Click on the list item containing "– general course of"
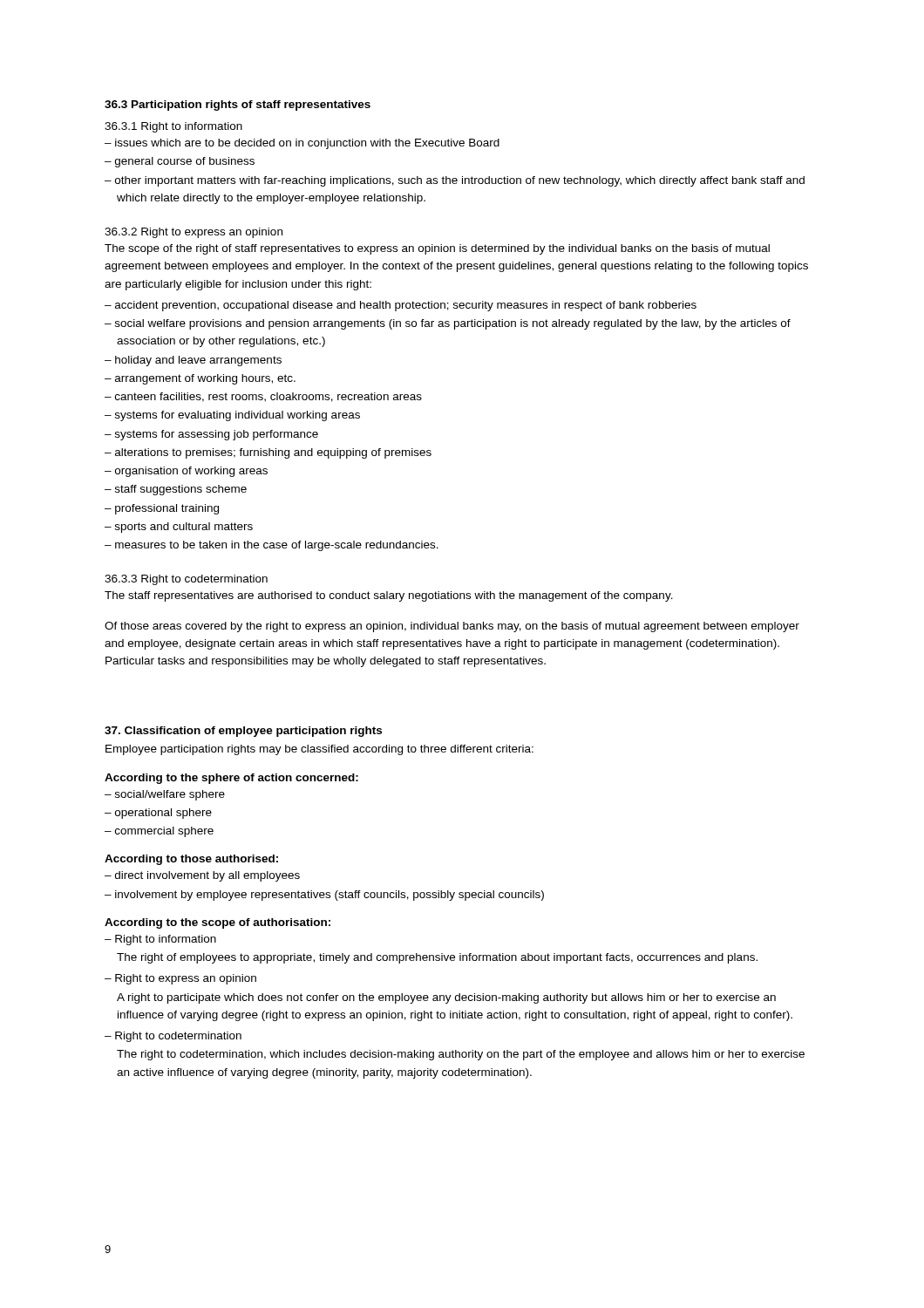924x1308 pixels. pos(186,161)
